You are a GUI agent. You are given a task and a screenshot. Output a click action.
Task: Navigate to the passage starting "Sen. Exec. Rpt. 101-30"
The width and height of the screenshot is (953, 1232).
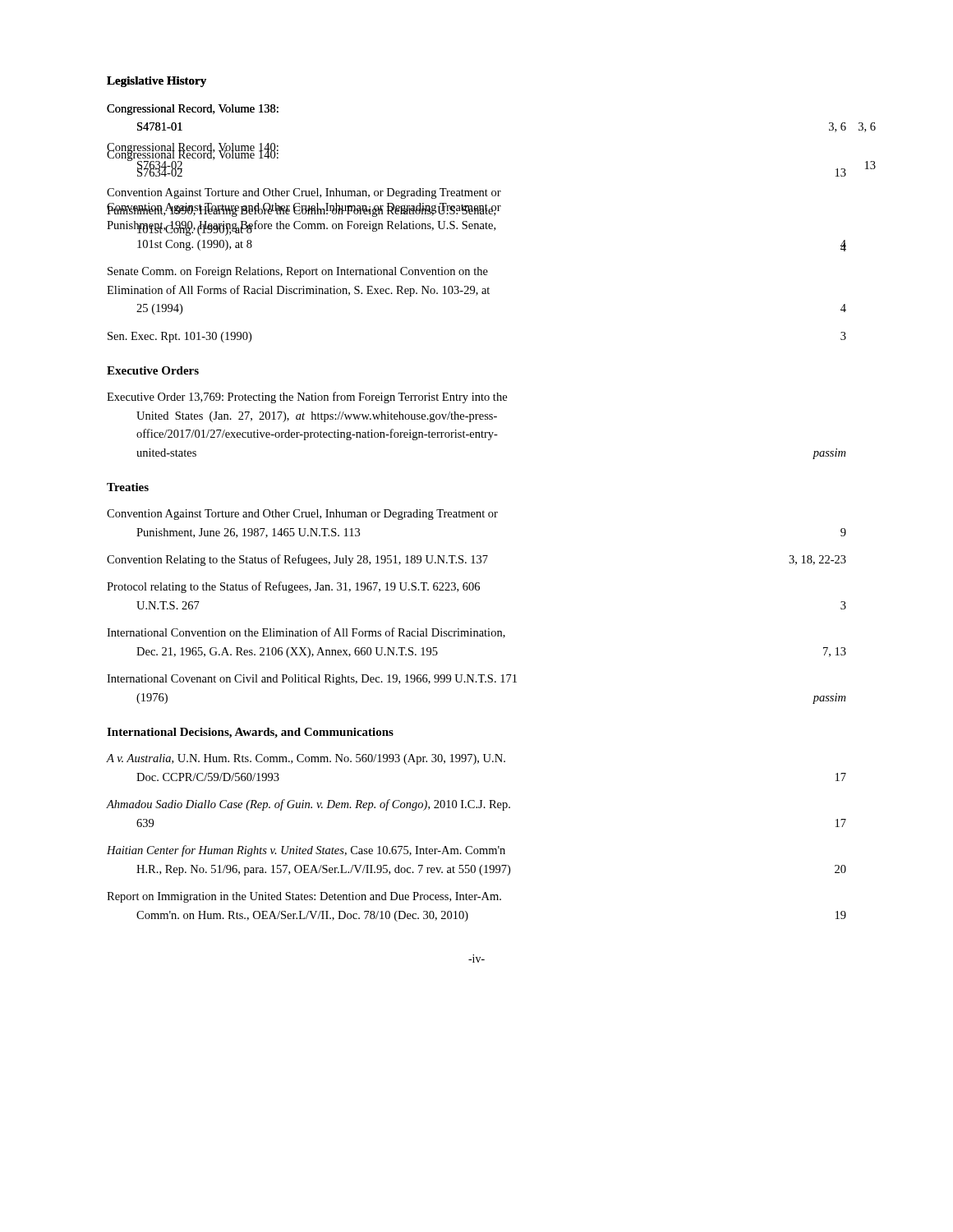point(187,337)
